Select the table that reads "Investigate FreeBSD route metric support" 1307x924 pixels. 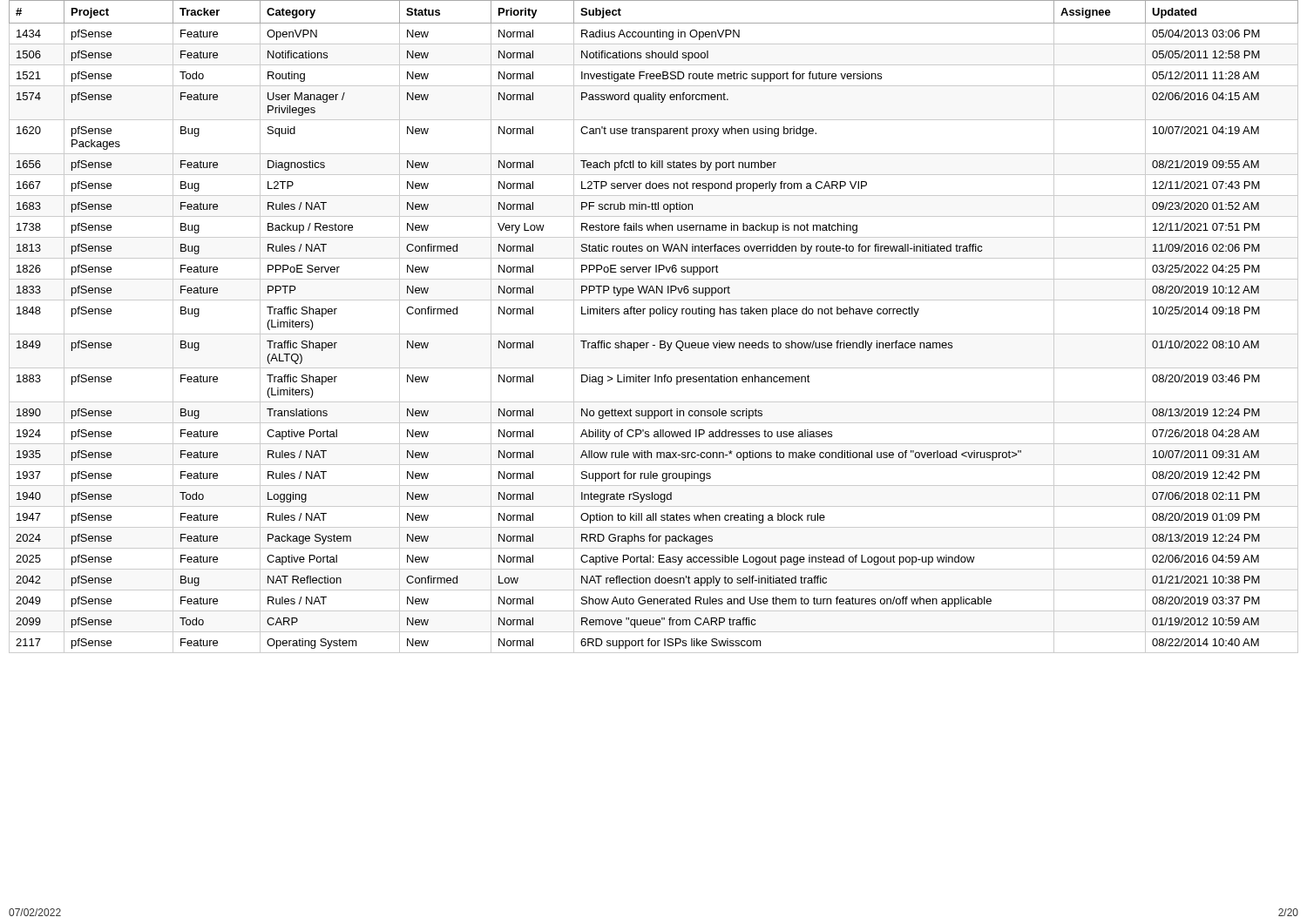tap(654, 327)
